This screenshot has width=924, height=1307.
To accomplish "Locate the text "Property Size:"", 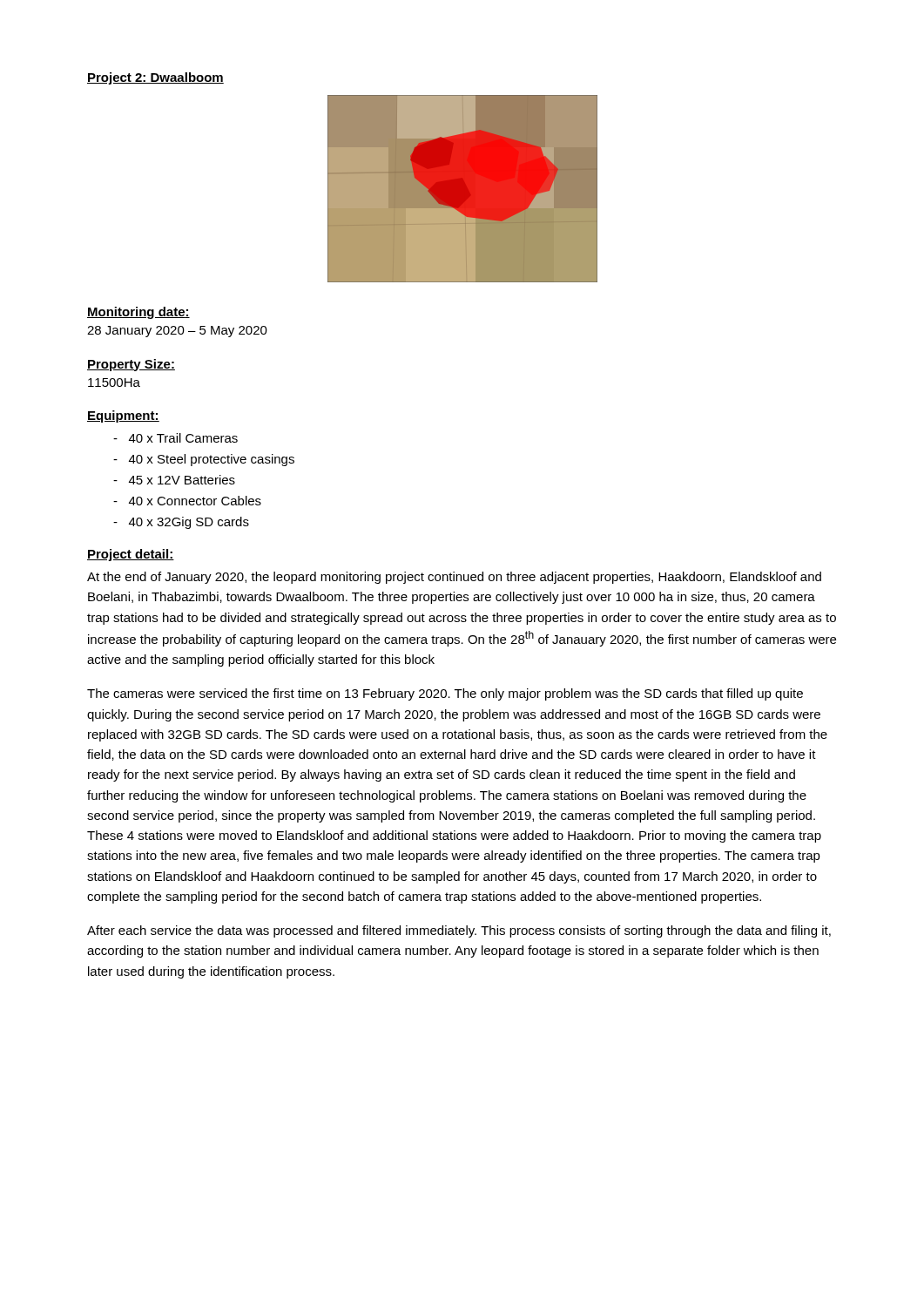I will pyautogui.click(x=131, y=363).
